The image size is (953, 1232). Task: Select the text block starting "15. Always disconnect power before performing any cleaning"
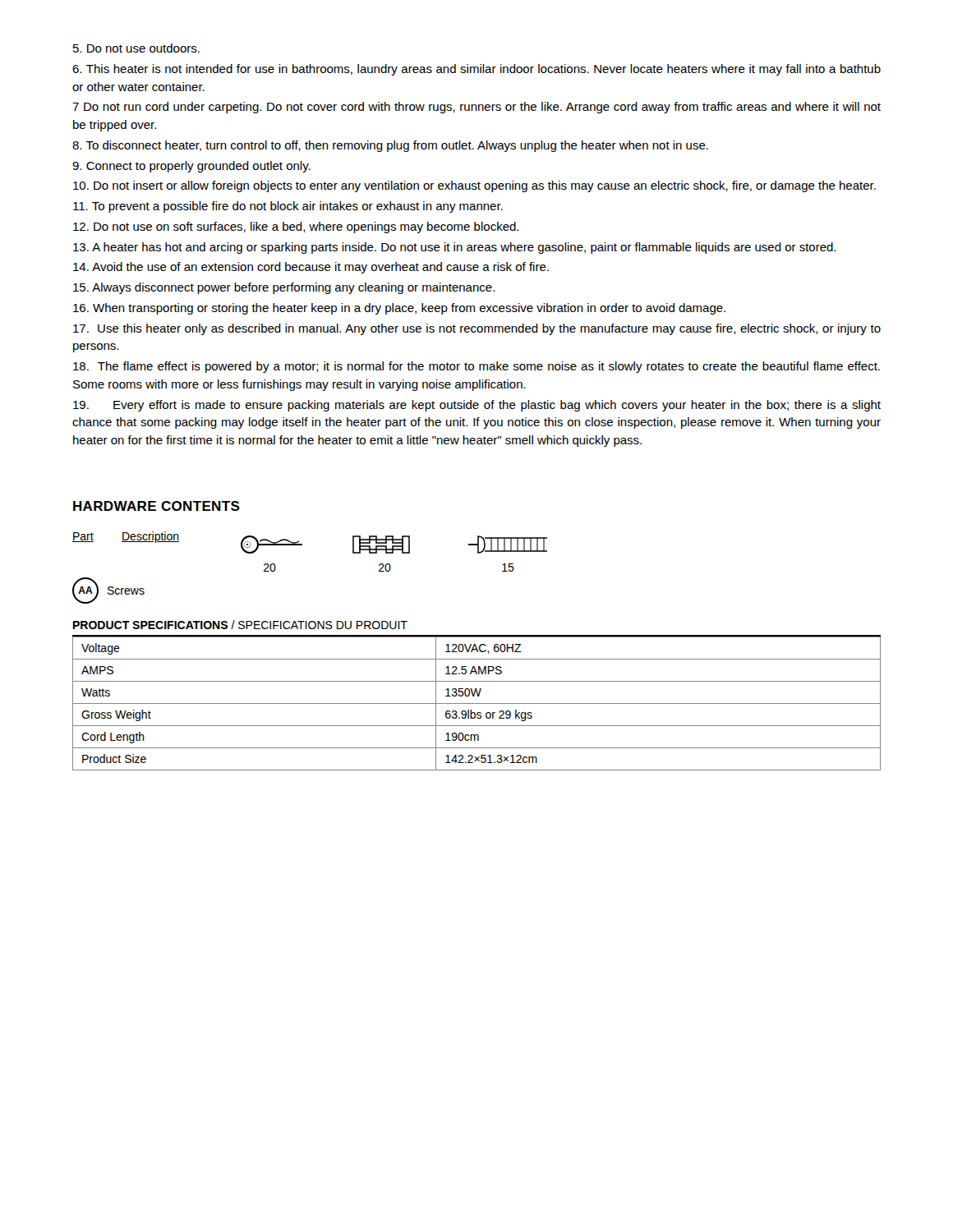(284, 287)
